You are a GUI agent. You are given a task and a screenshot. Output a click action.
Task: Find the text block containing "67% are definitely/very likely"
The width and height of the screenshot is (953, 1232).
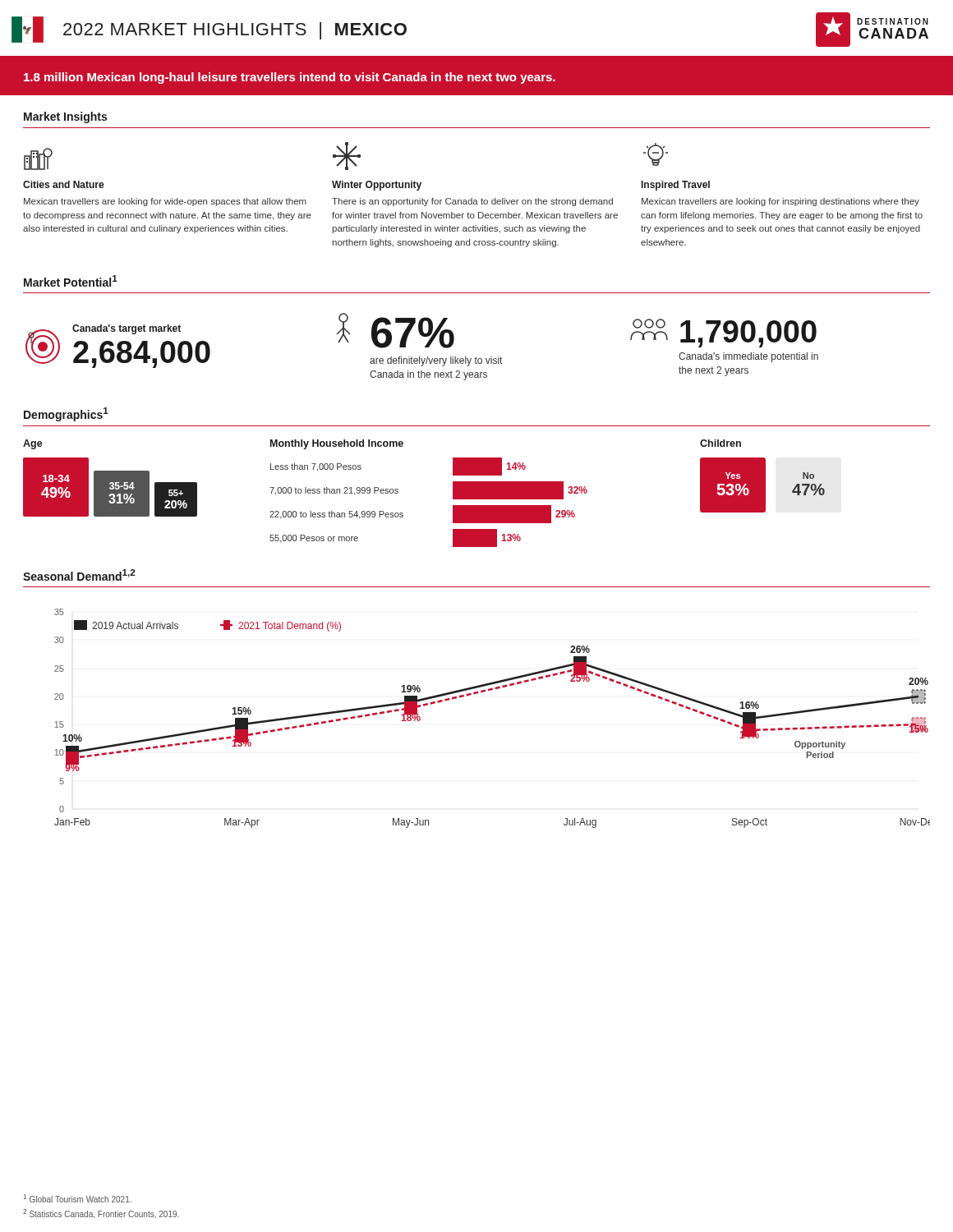click(414, 347)
